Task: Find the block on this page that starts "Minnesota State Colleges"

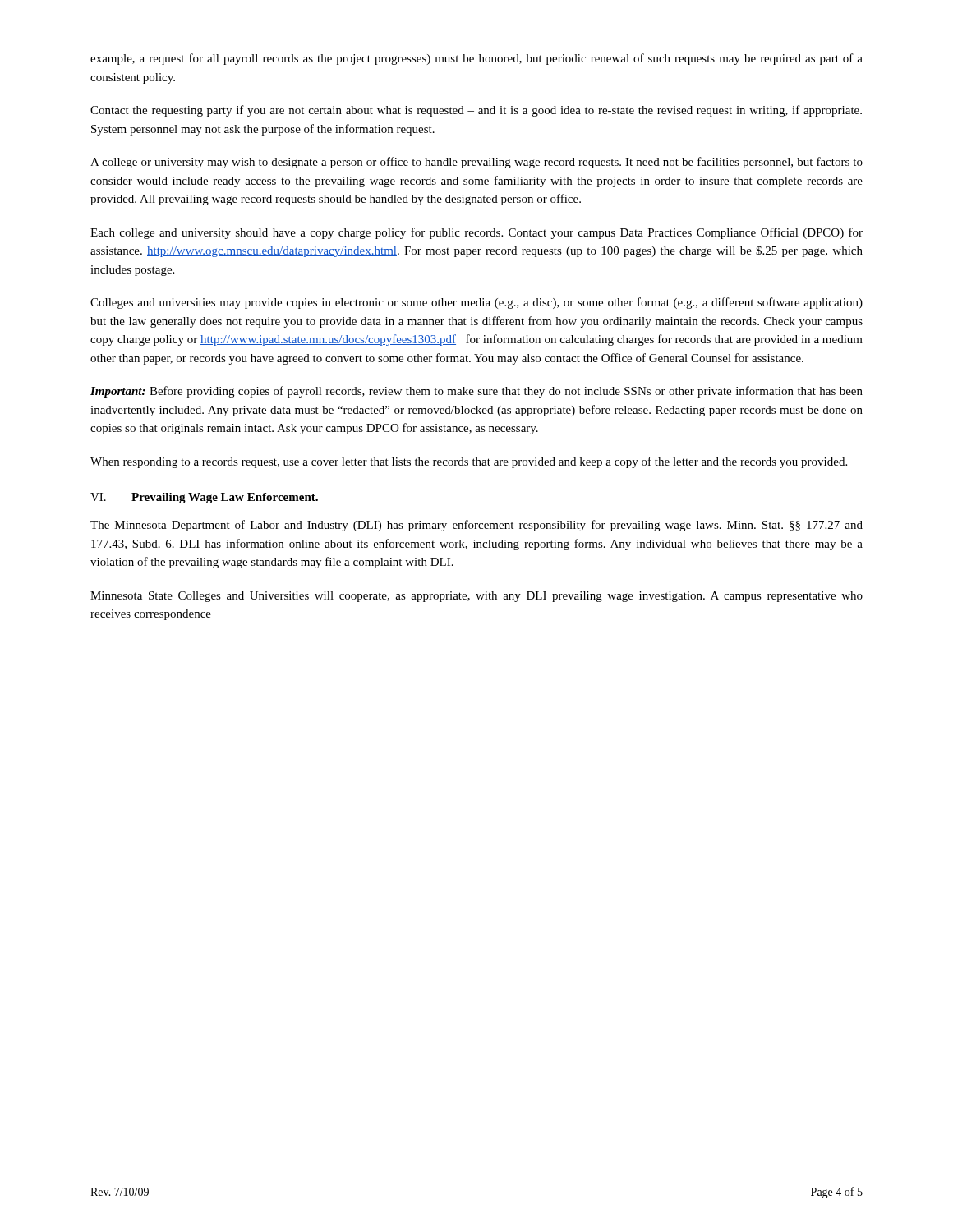Action: [476, 604]
